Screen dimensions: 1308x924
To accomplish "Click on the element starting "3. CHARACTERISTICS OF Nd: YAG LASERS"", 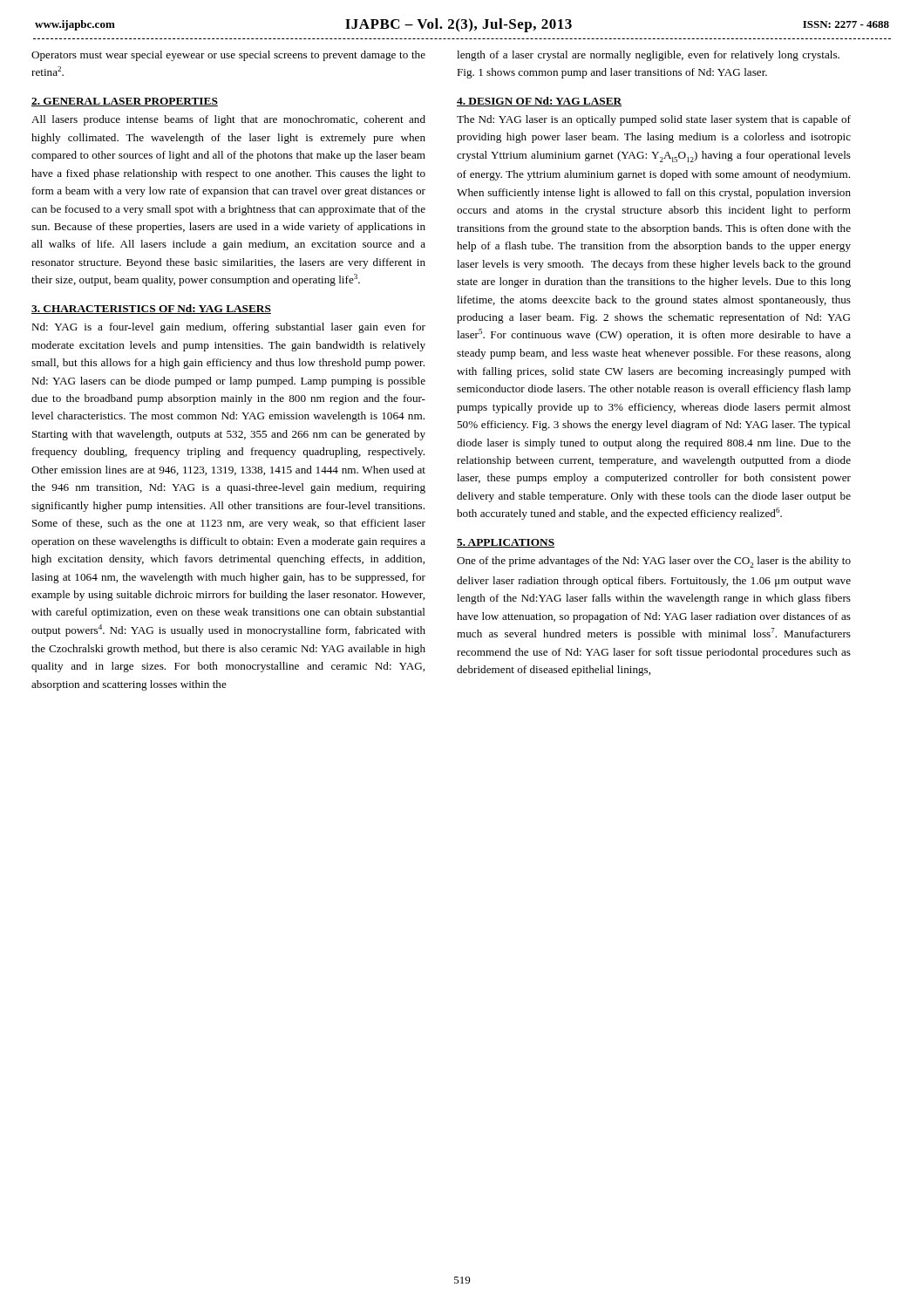I will tap(151, 308).
